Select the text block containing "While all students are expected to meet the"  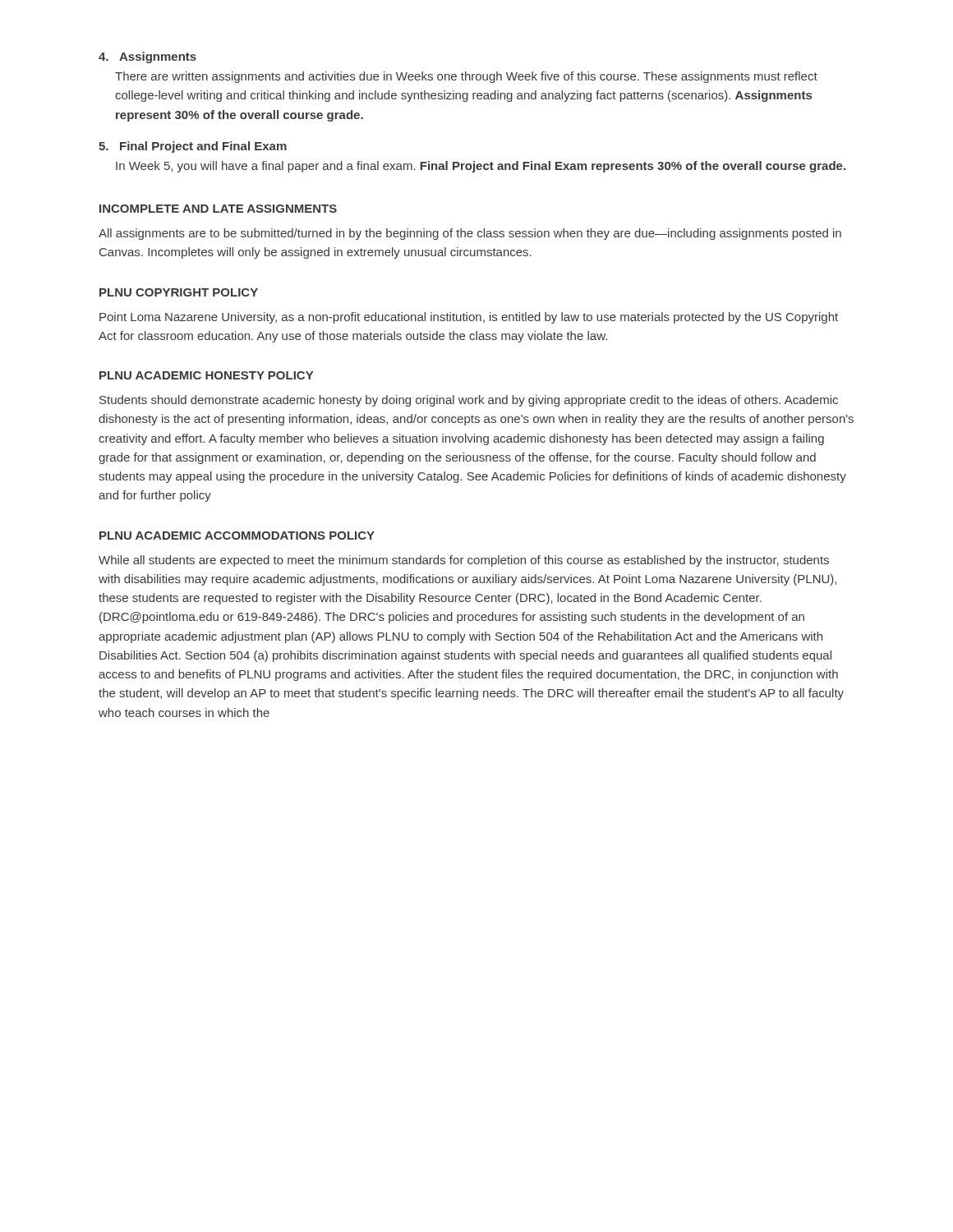pyautogui.click(x=471, y=636)
